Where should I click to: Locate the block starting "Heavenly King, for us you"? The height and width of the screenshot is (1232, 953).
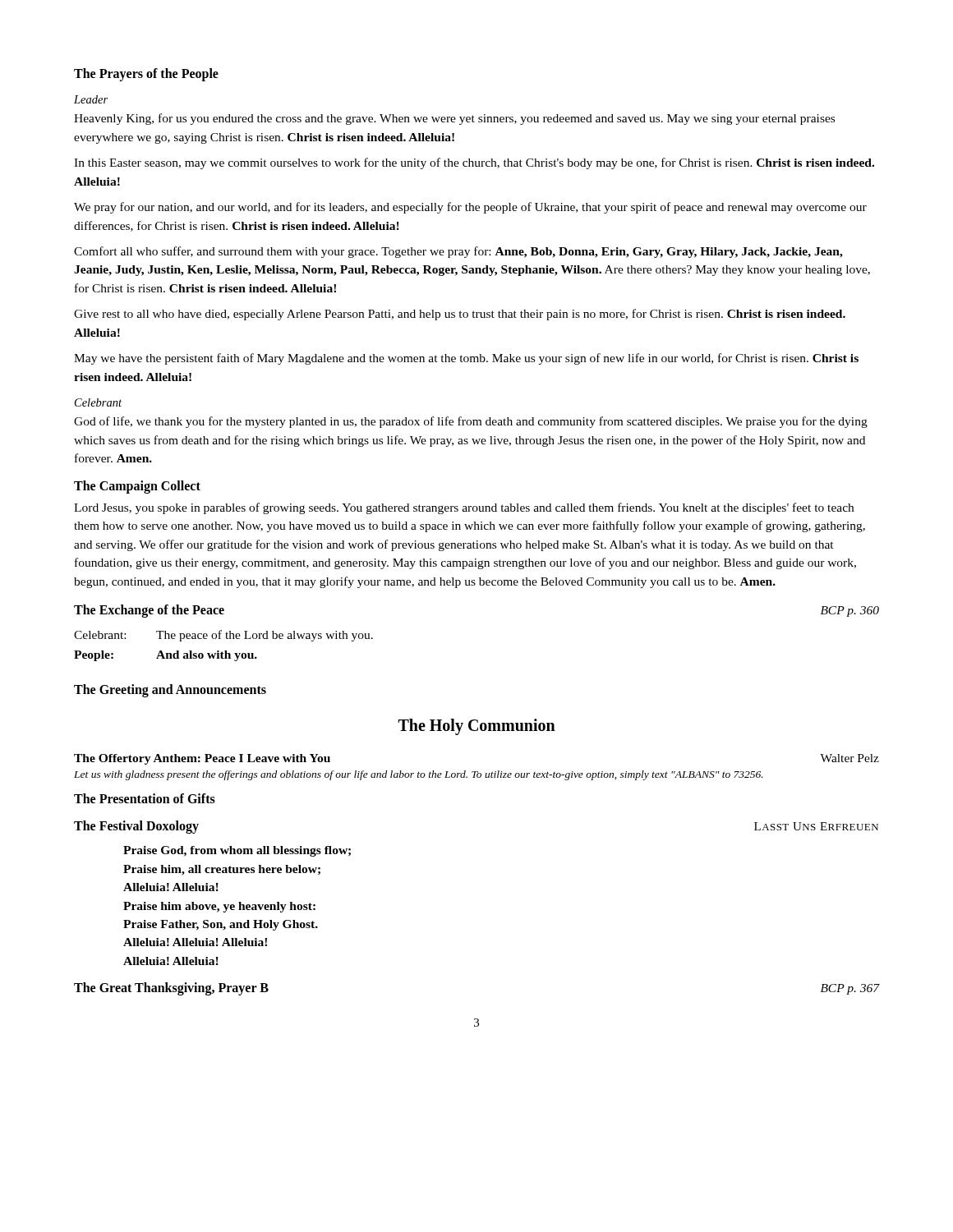click(x=476, y=128)
